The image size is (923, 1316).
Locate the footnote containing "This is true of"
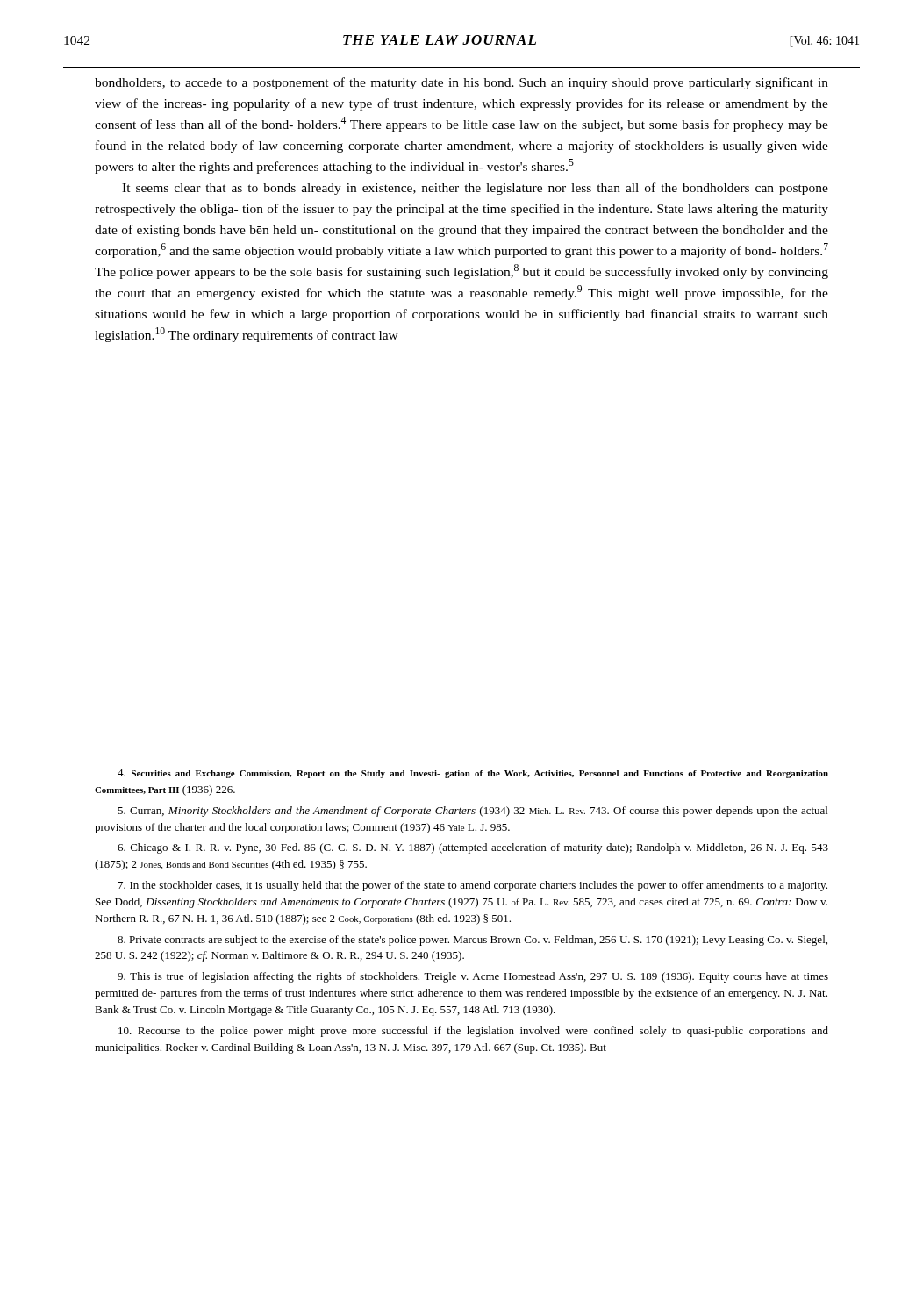462,994
